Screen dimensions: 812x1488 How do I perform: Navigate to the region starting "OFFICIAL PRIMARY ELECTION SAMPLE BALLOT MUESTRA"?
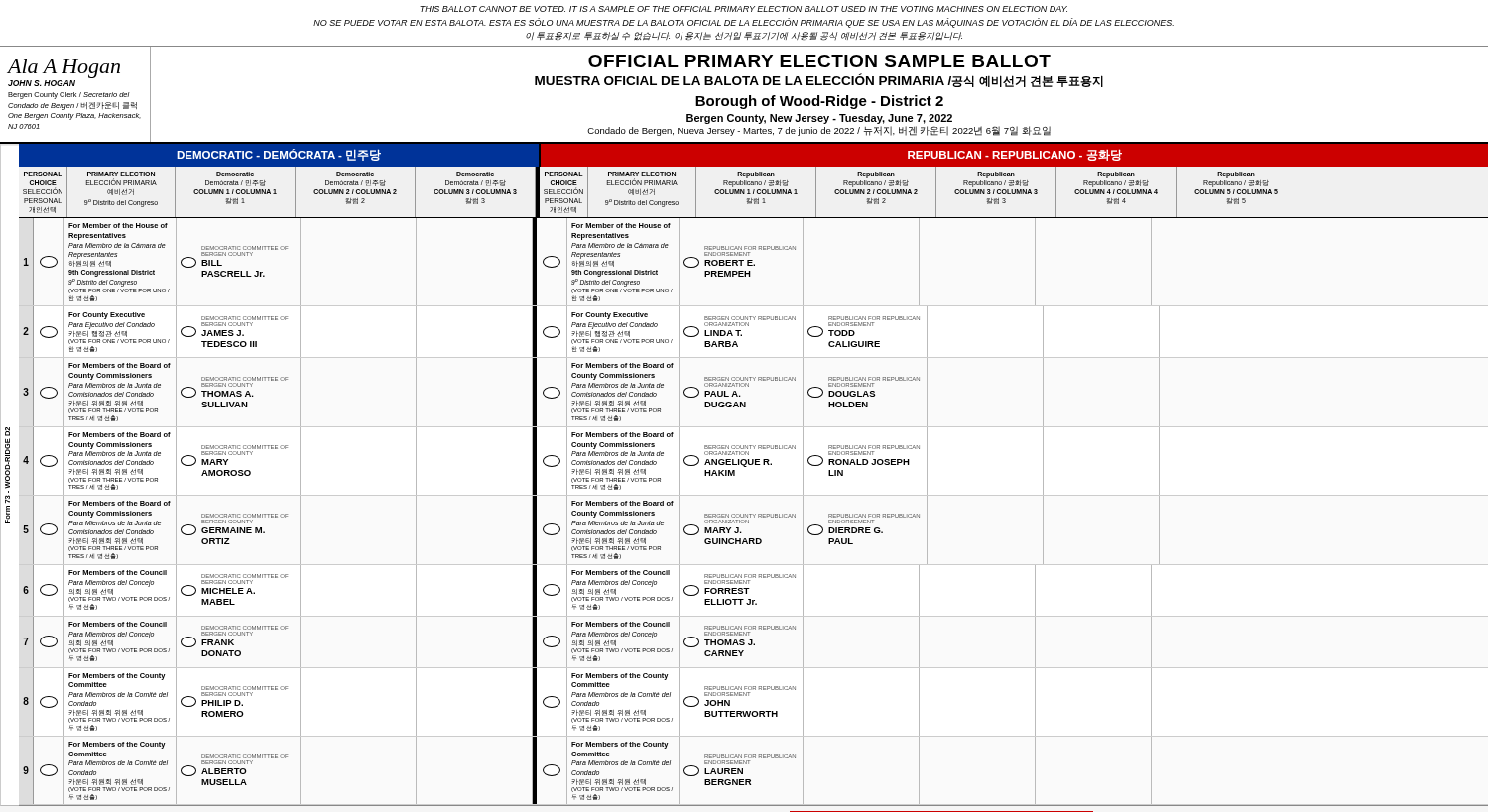click(819, 94)
